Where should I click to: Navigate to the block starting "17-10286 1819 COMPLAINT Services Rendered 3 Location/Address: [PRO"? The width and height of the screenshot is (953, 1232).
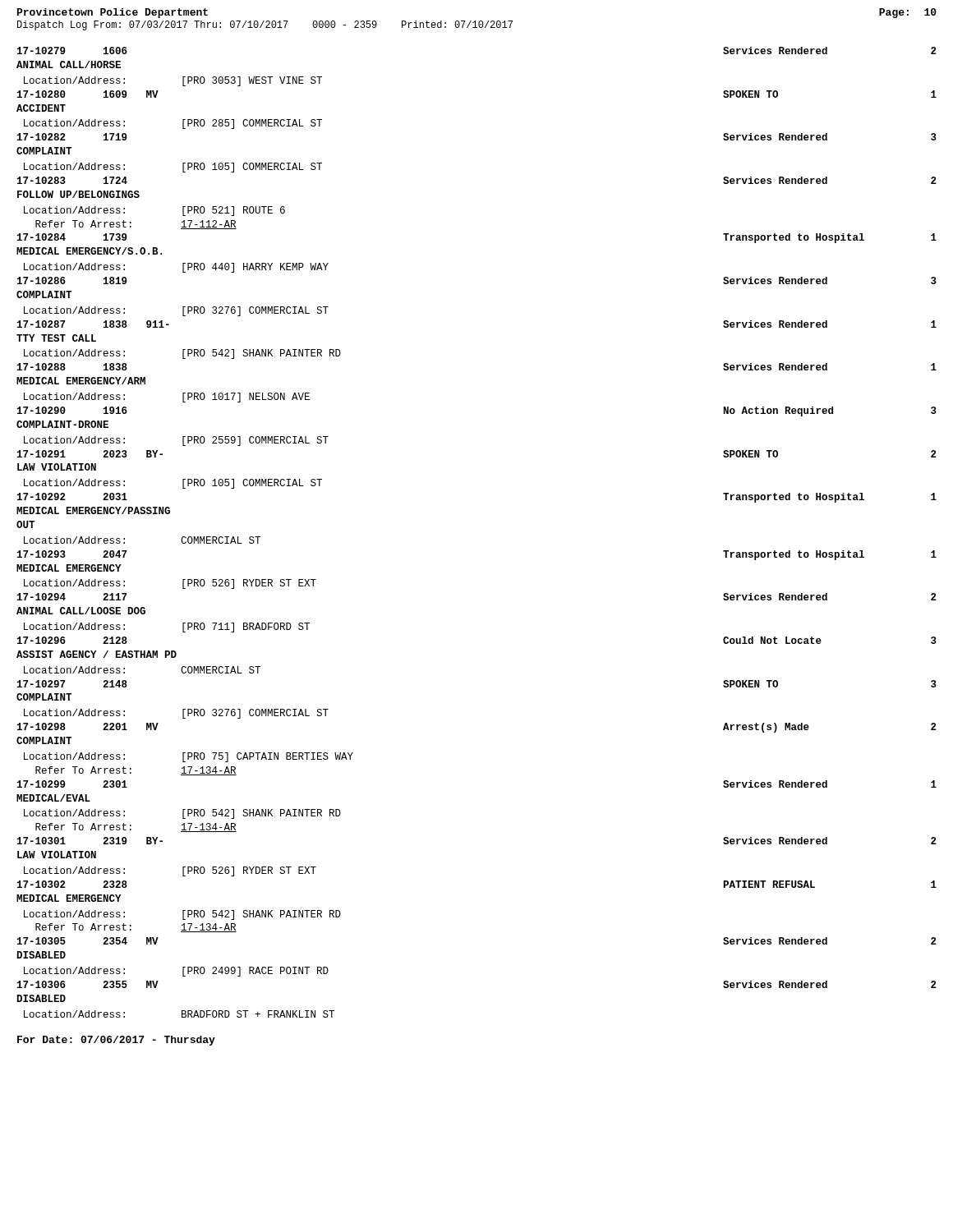pyautogui.click(x=41, y=280)
